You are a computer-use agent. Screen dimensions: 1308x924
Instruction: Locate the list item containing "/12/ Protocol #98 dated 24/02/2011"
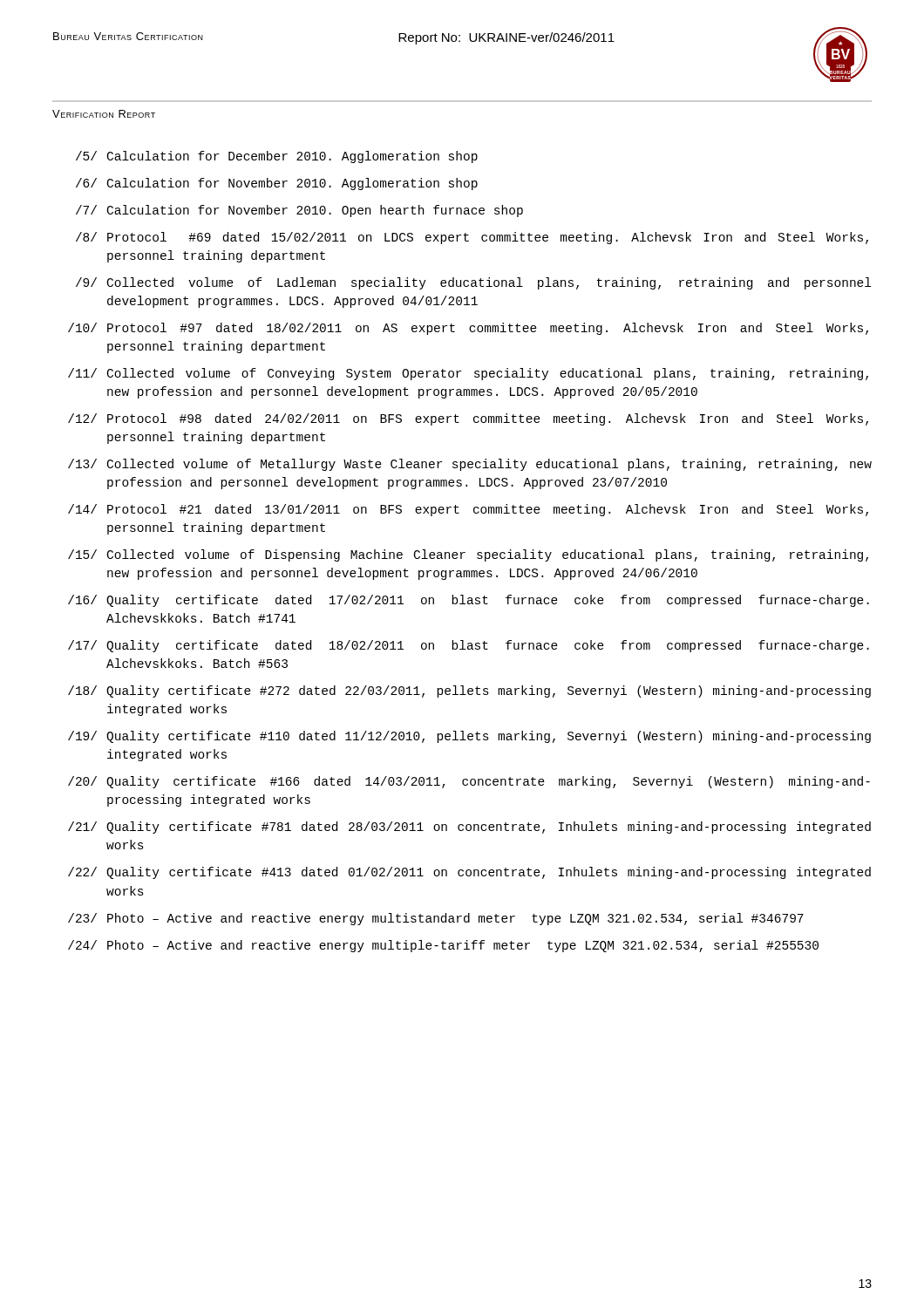[462, 429]
